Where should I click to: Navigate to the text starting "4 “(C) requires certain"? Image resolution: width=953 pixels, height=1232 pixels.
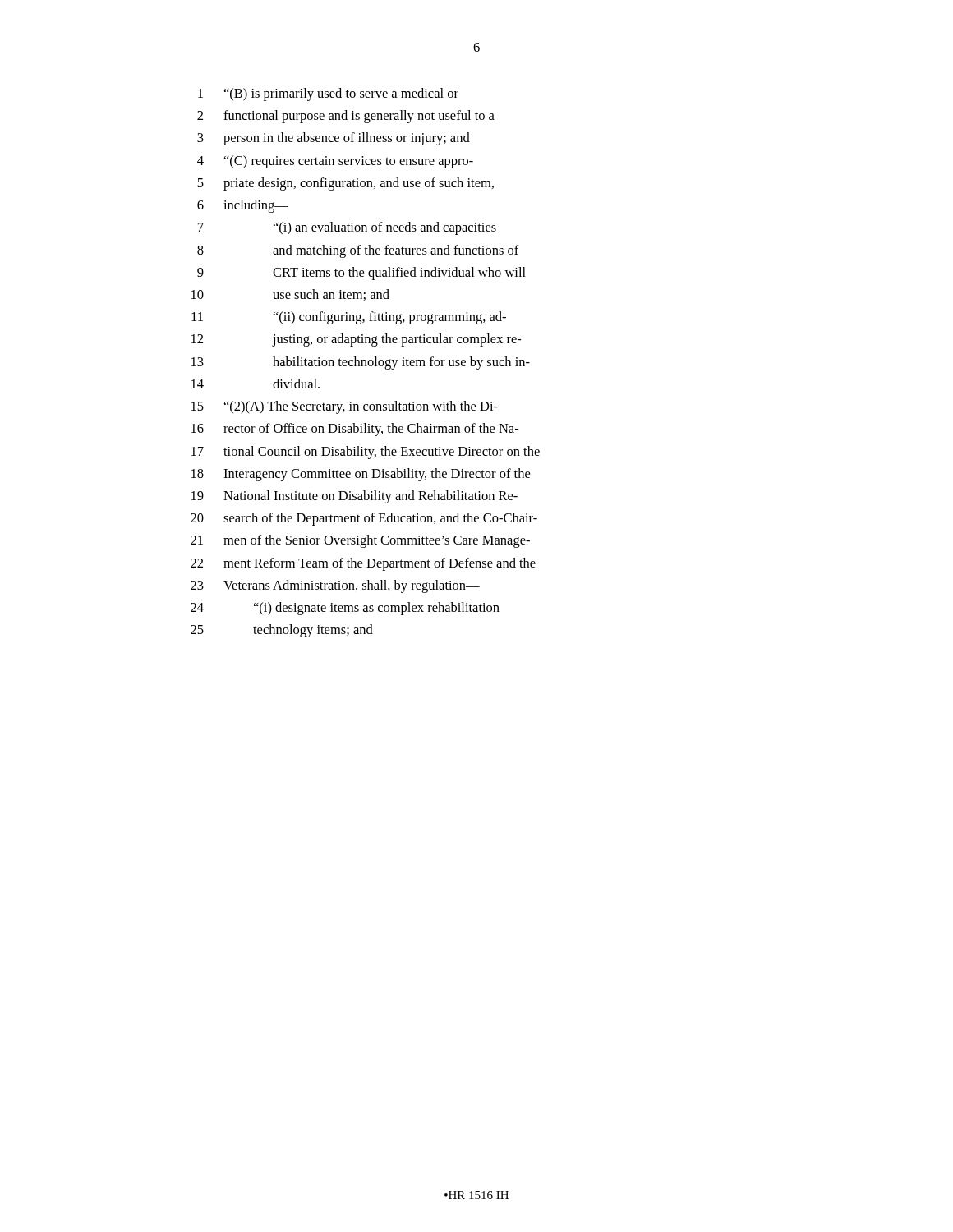click(335, 162)
